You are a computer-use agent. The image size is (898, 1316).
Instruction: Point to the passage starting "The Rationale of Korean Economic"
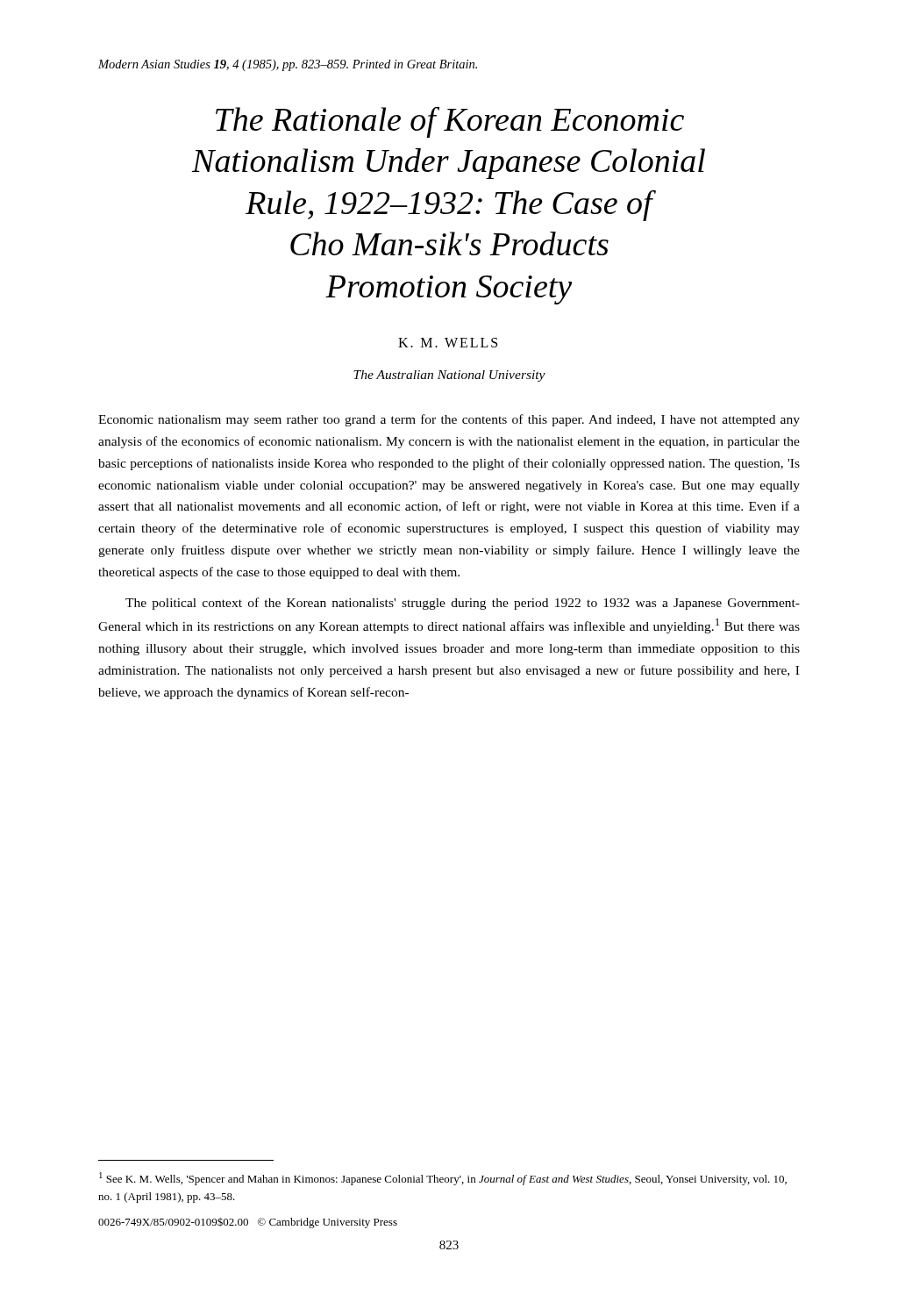(449, 202)
